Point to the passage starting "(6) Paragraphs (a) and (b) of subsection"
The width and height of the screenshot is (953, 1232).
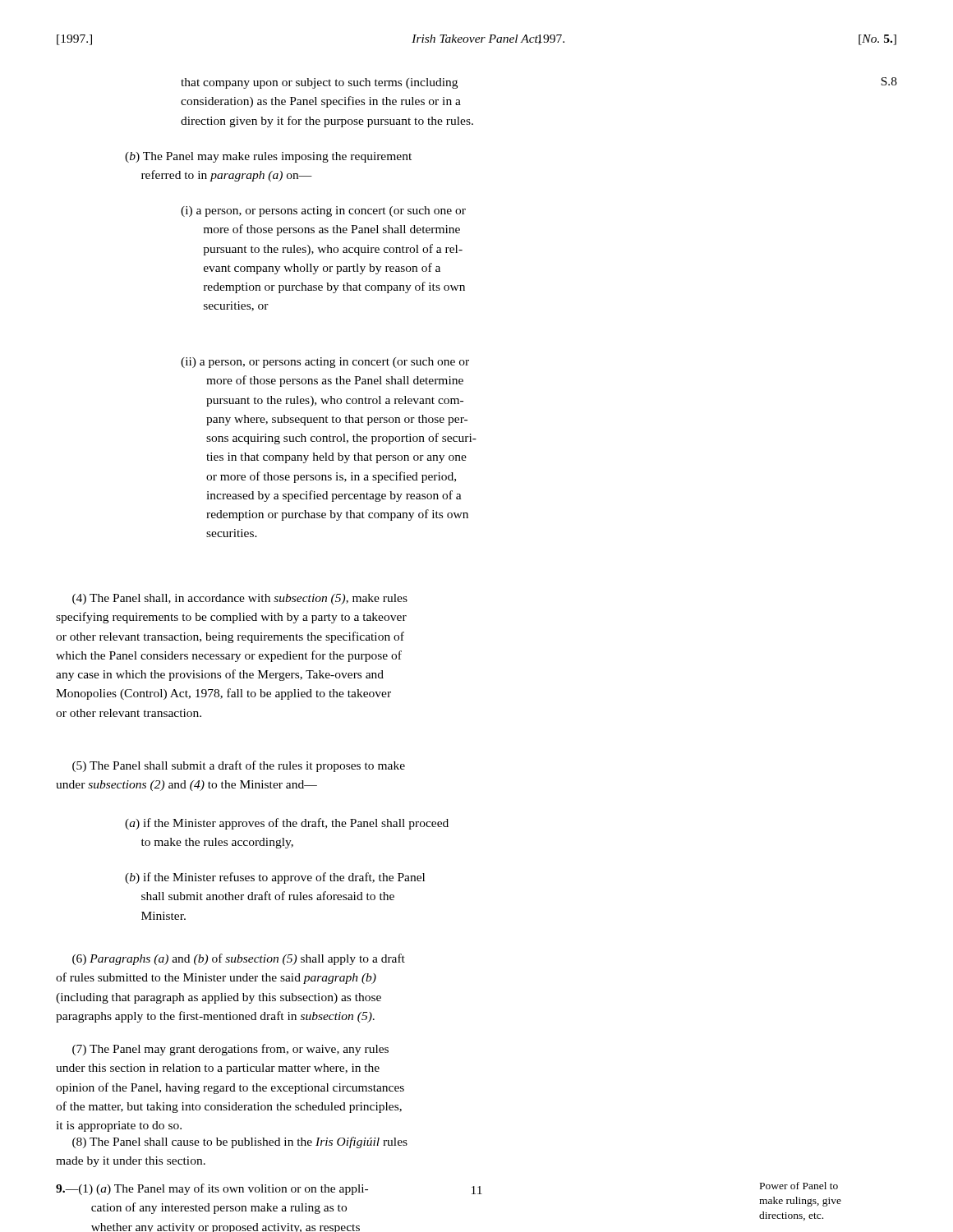(x=230, y=987)
